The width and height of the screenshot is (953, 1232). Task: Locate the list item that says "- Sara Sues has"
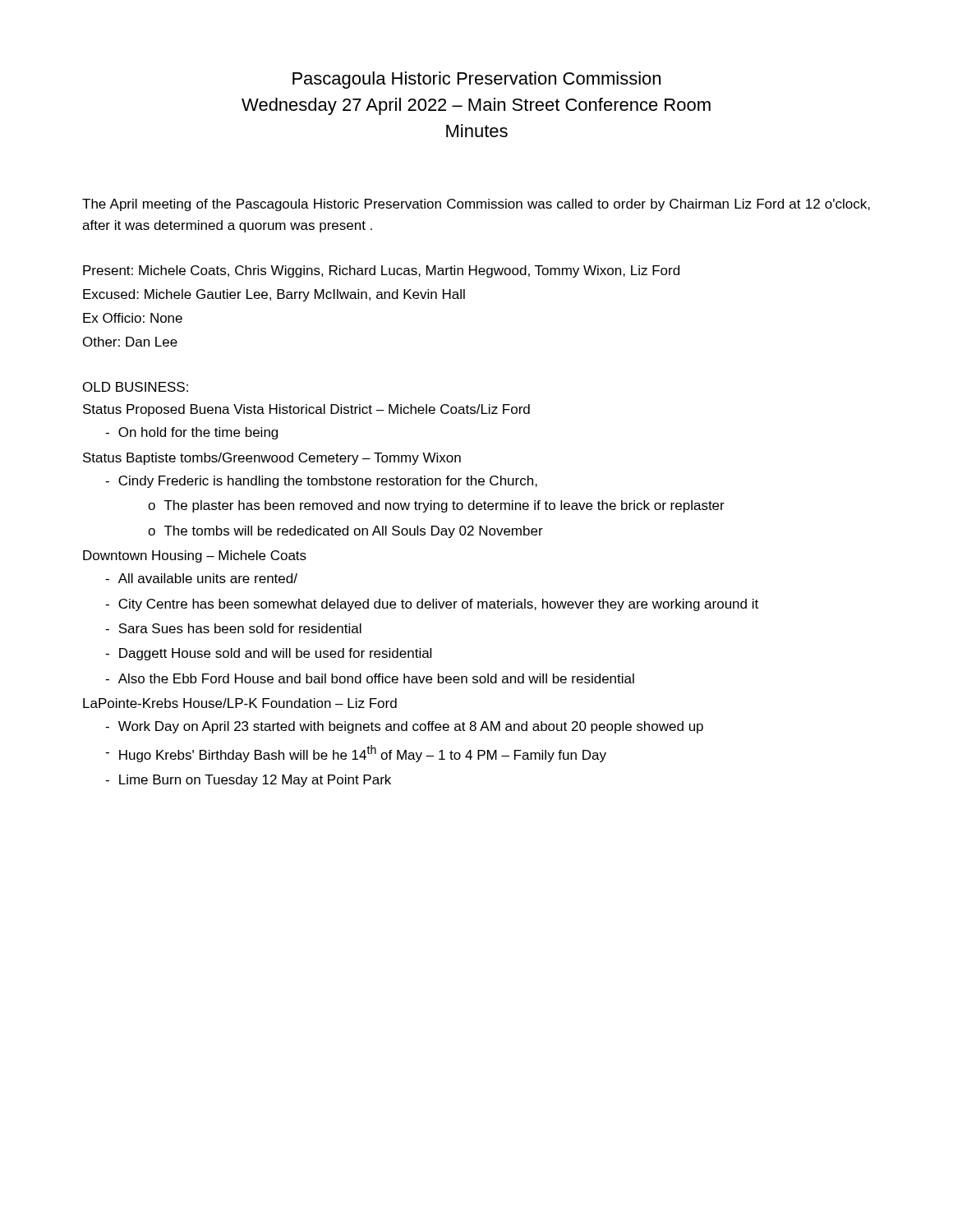click(x=233, y=629)
